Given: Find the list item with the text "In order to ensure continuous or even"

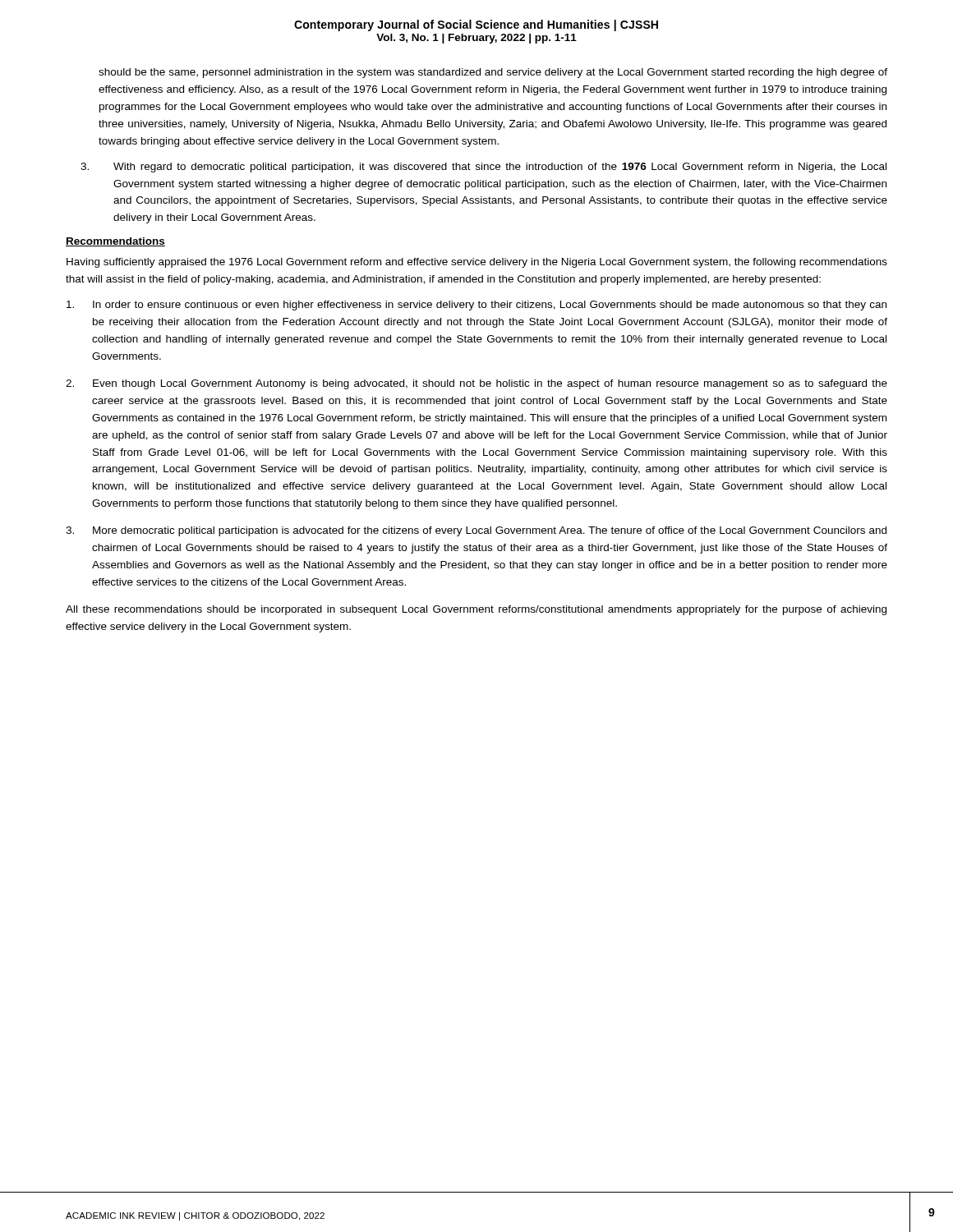Looking at the screenshot, I should [476, 331].
